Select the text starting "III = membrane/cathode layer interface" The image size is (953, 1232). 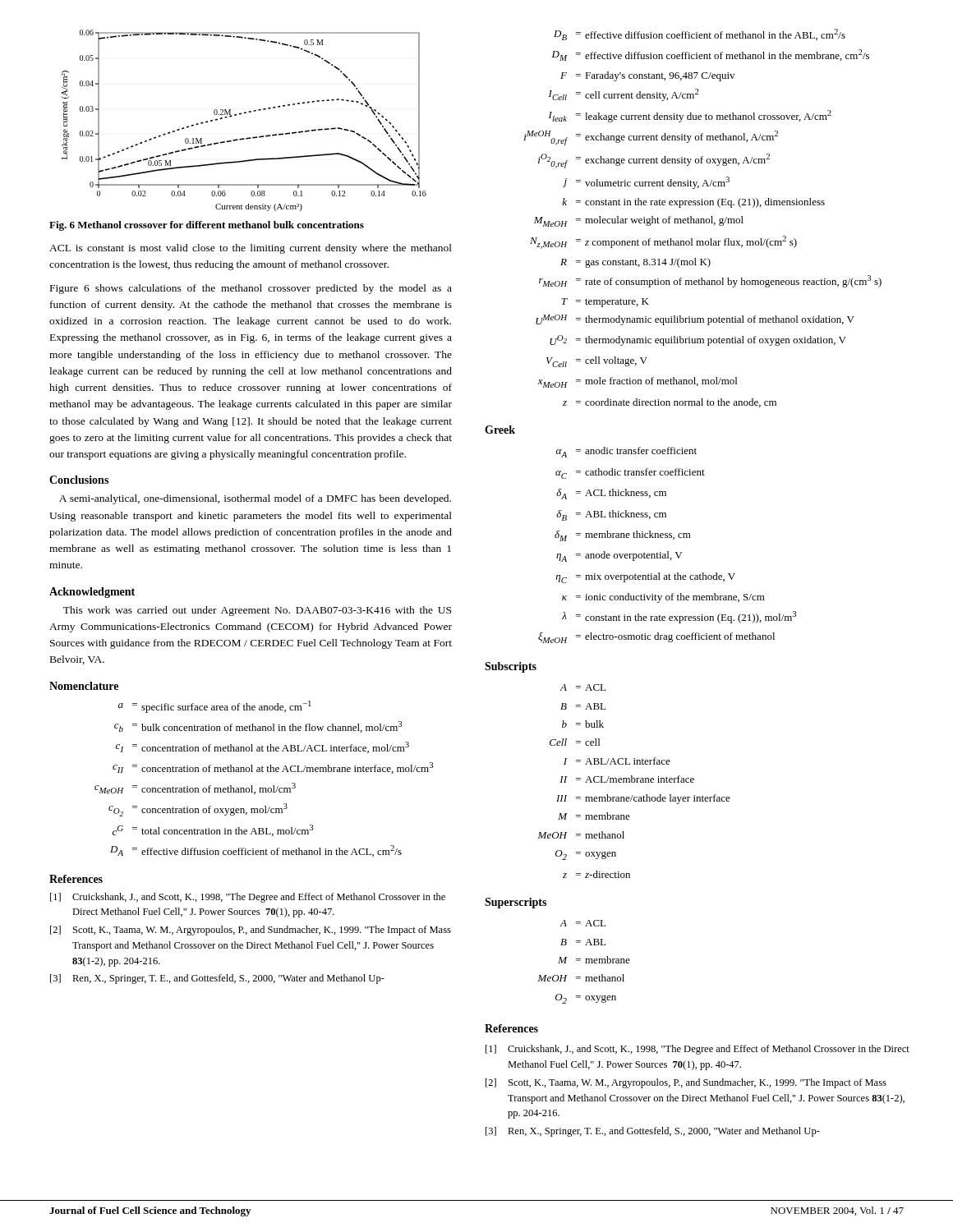tap(698, 798)
